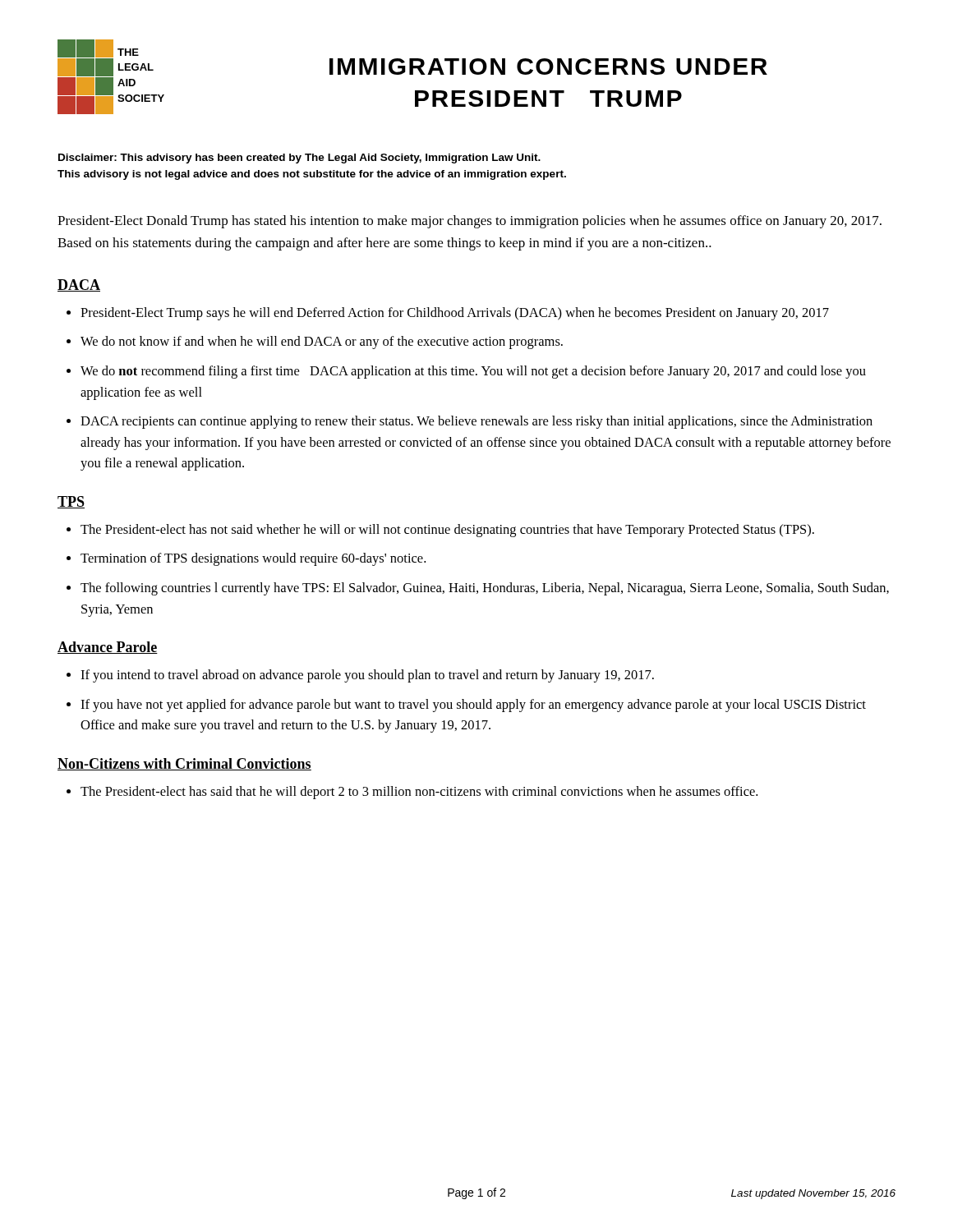
Task: Locate the block starting "Disclaimer: This advisory has"
Action: coord(476,166)
